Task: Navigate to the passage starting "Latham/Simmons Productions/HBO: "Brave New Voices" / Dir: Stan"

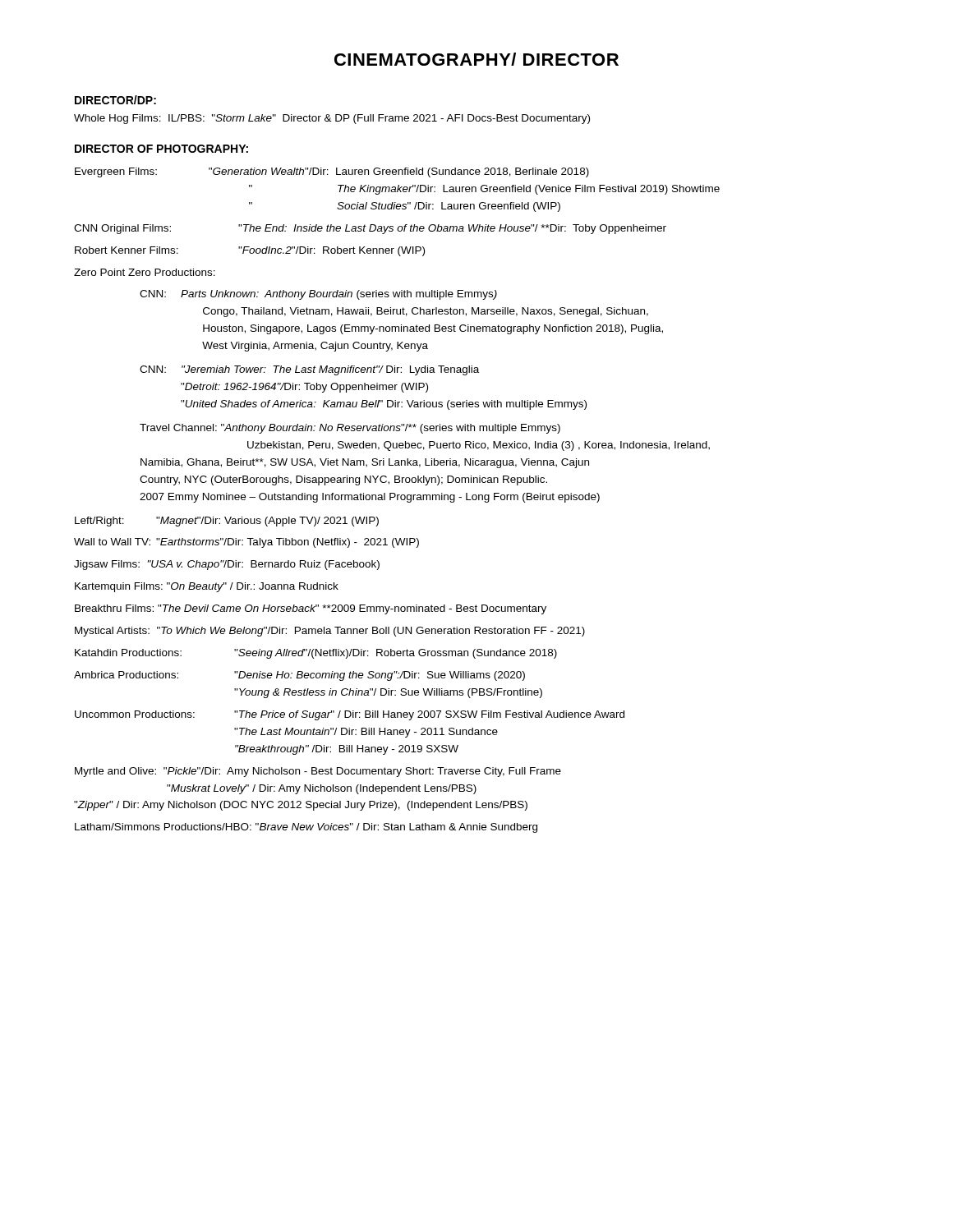Action: click(x=306, y=827)
